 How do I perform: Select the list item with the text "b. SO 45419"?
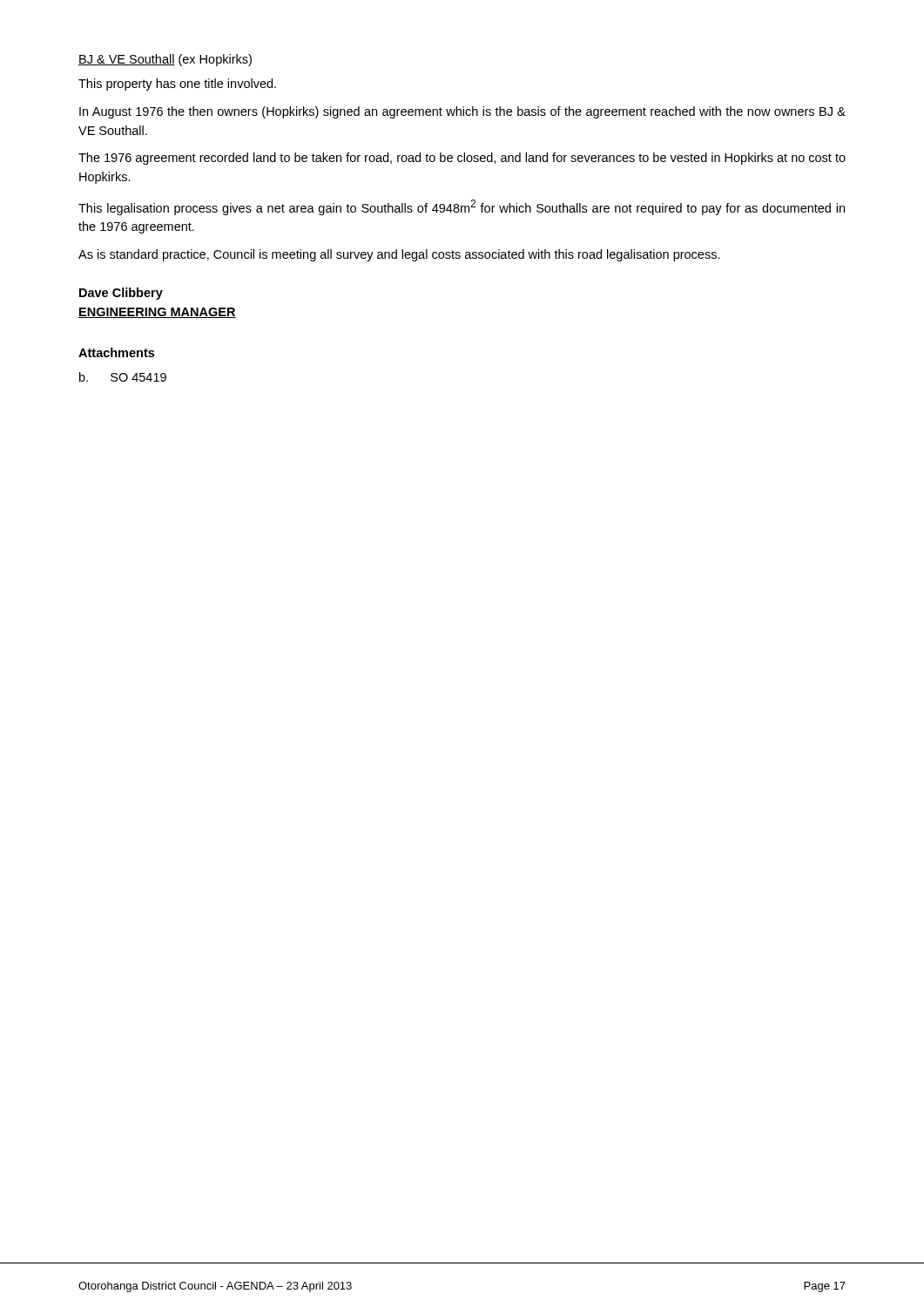[123, 378]
